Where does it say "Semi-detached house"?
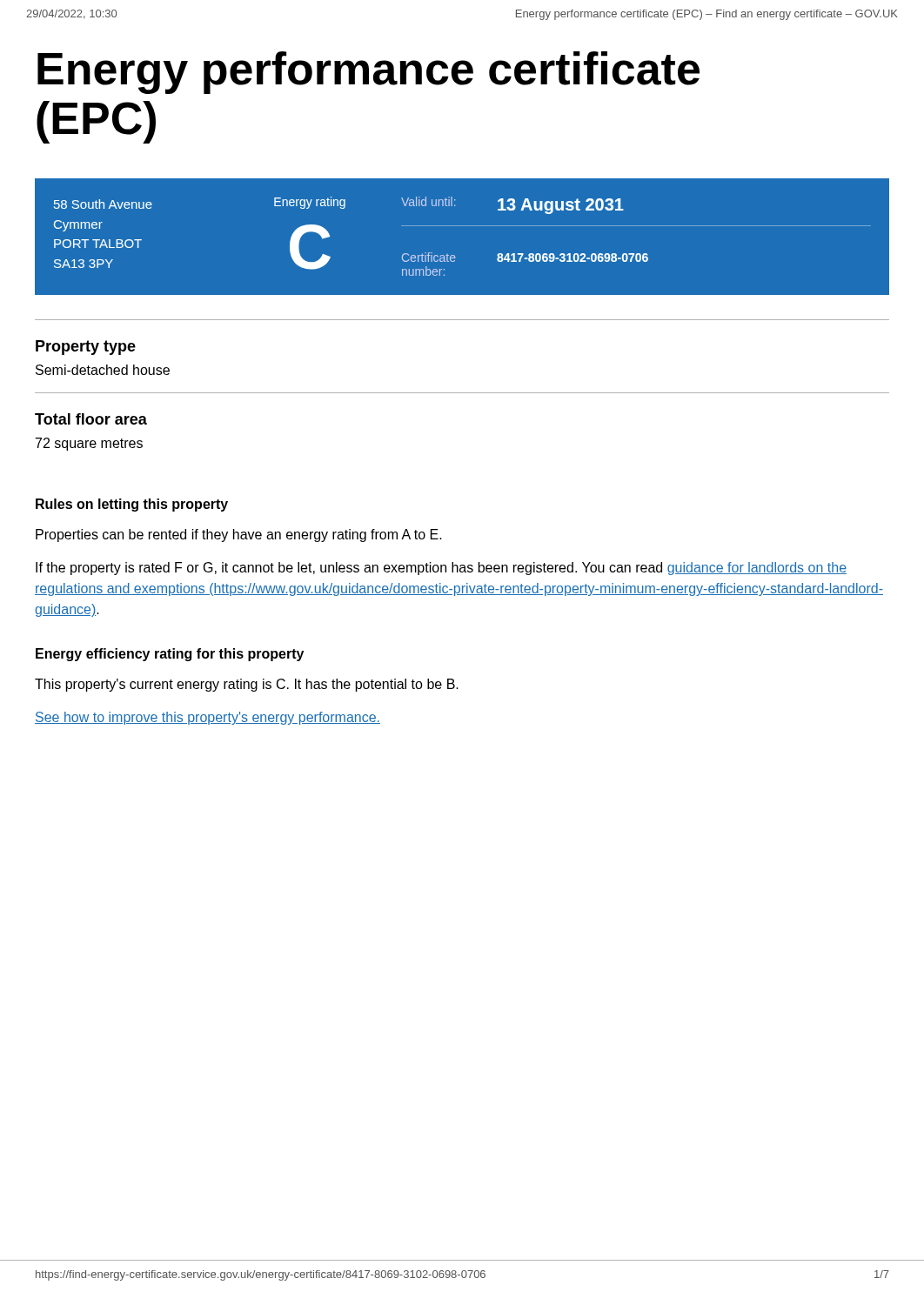 (x=103, y=370)
